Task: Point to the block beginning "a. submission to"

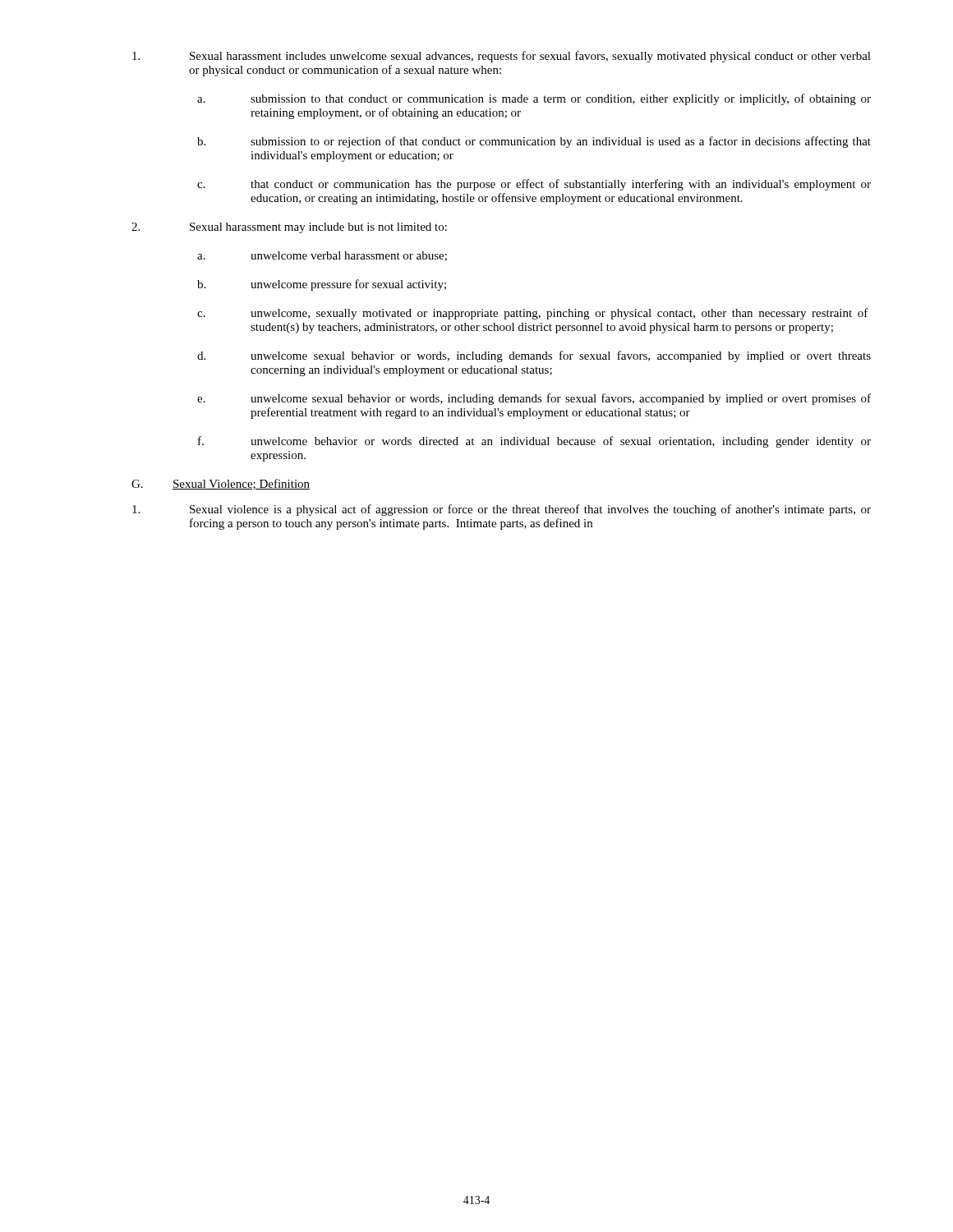Action: pyautogui.click(x=534, y=106)
